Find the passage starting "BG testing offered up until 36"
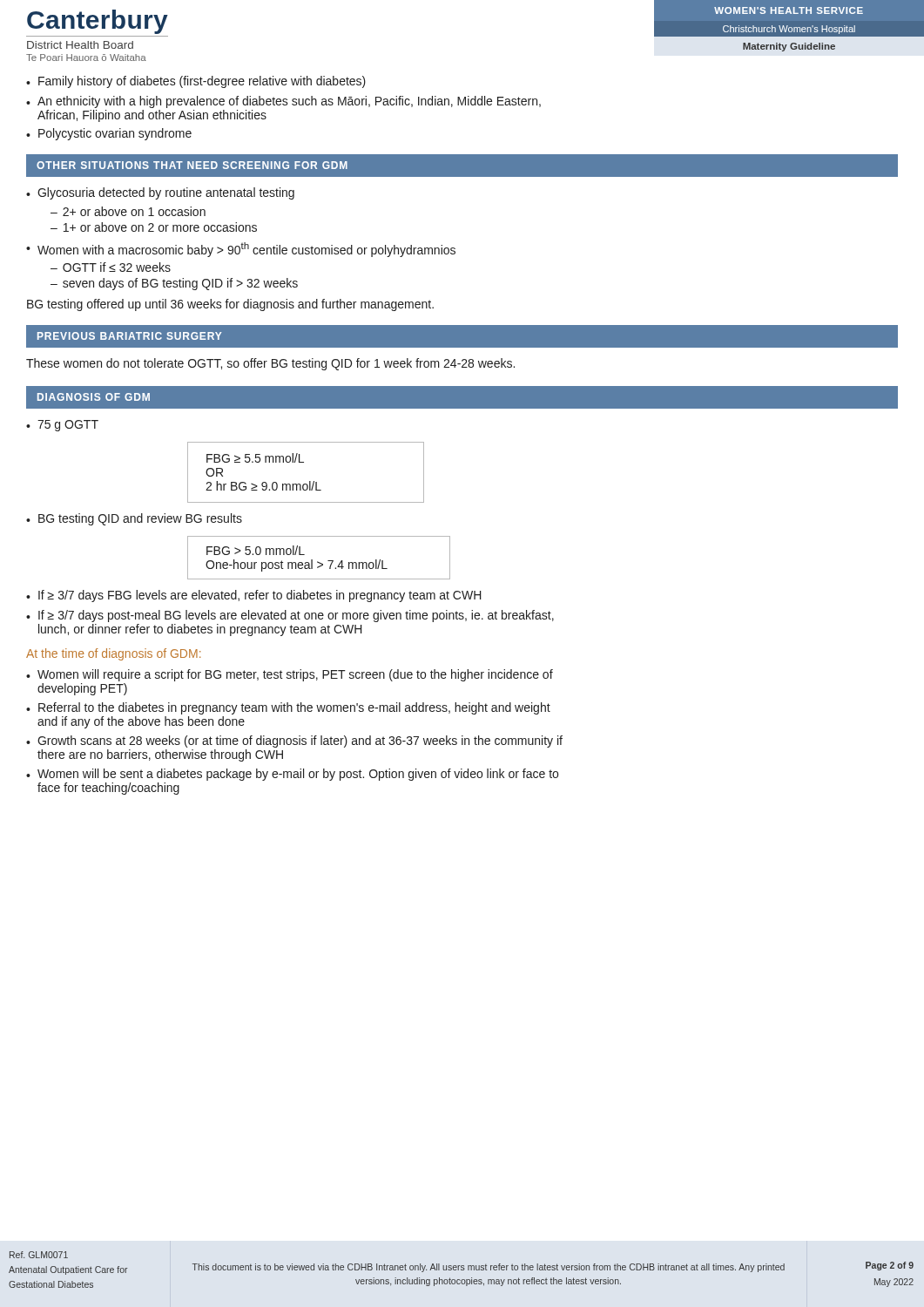 tap(230, 304)
